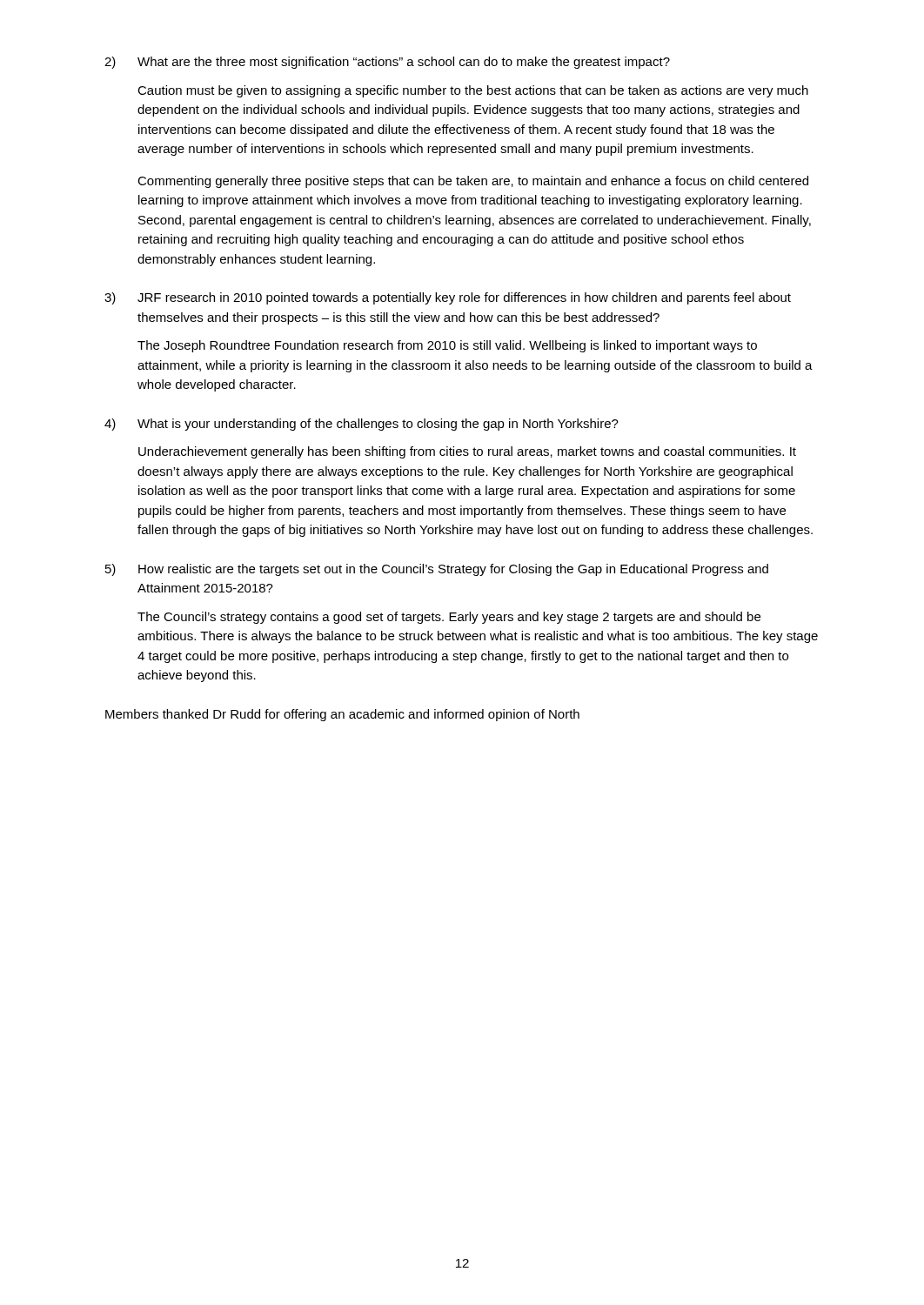
Task: Click on the region starting "The Joseph Roundtree"
Action: tap(479, 365)
